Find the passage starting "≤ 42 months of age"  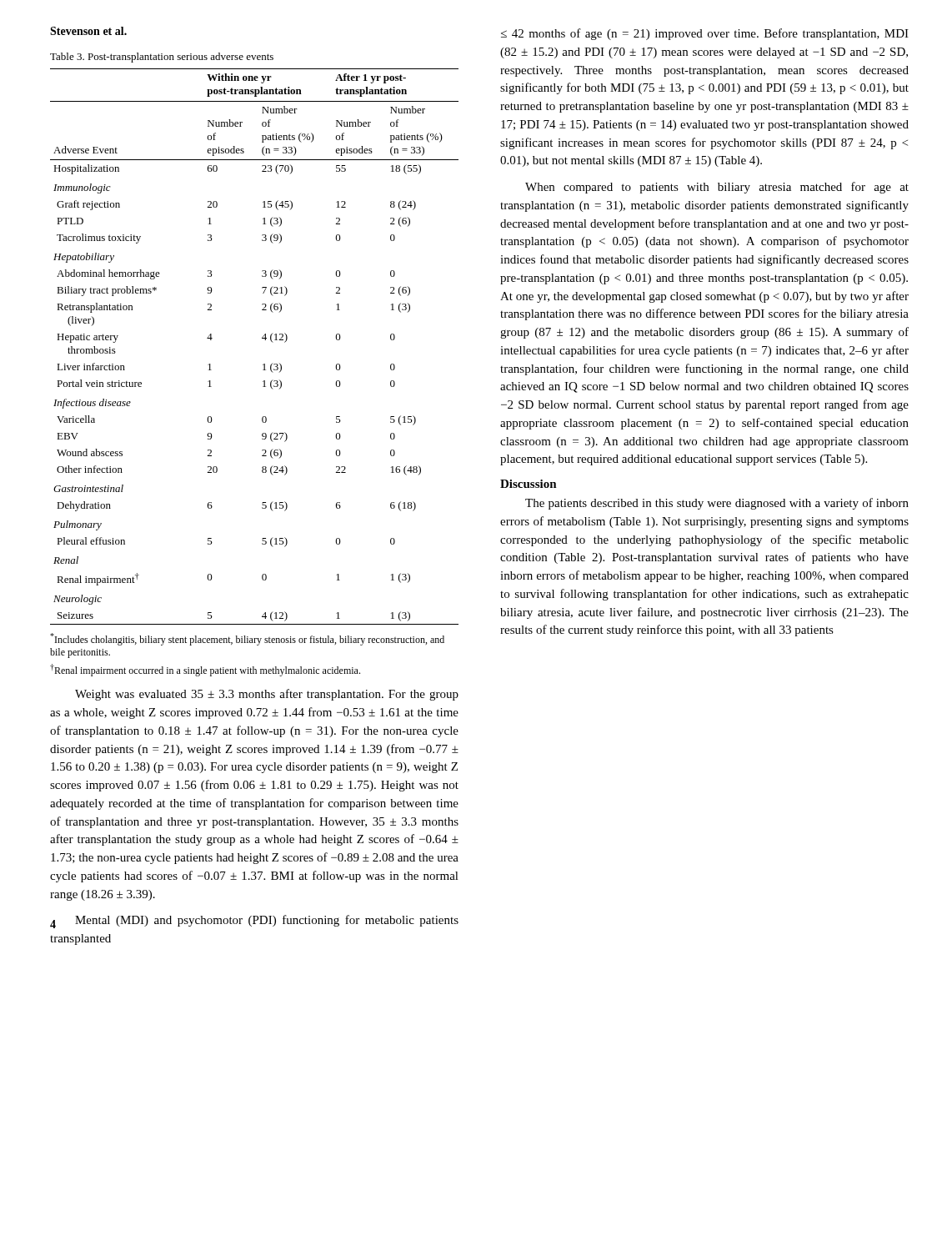[x=704, y=247]
